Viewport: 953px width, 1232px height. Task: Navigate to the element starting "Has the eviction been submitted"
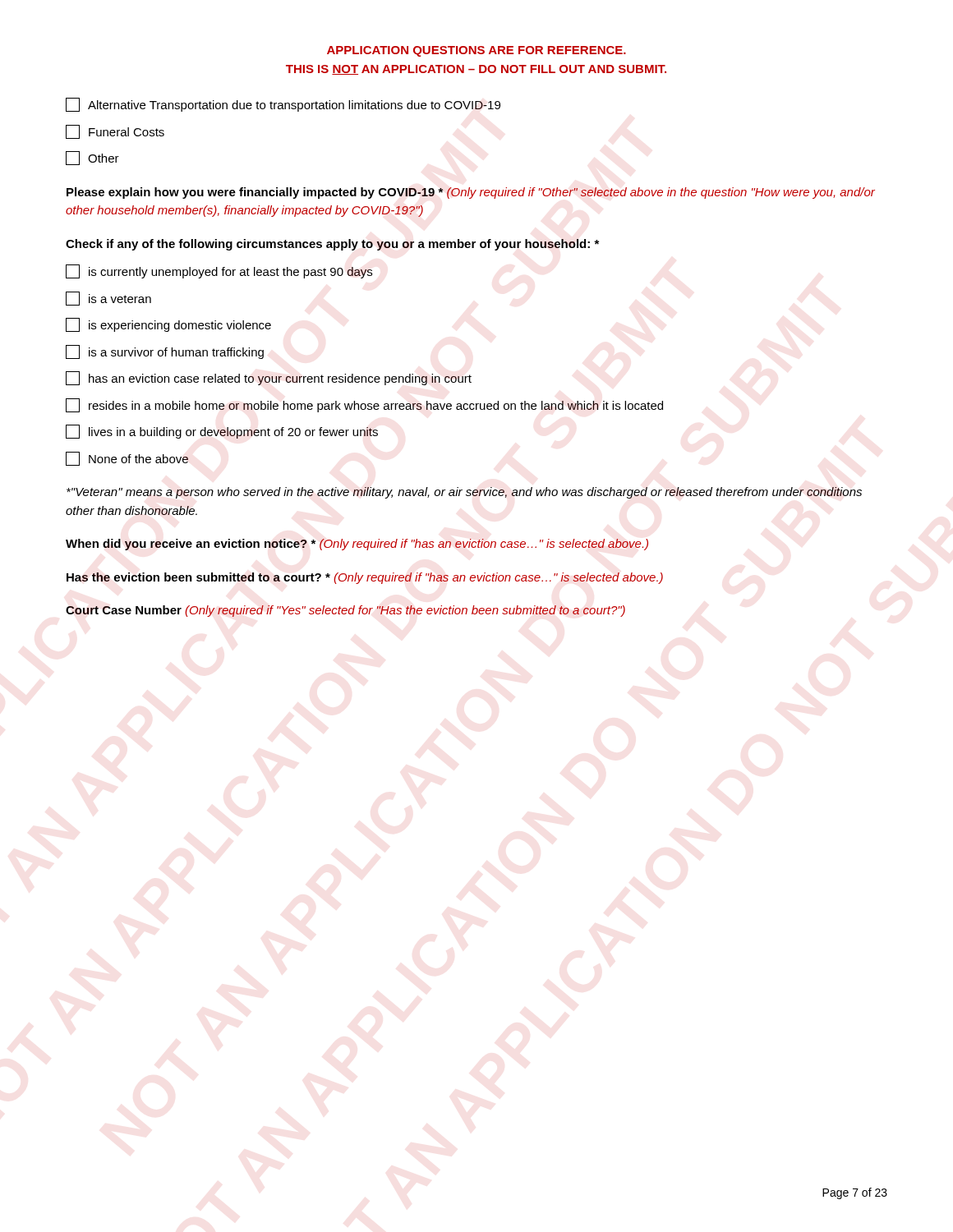pos(365,577)
